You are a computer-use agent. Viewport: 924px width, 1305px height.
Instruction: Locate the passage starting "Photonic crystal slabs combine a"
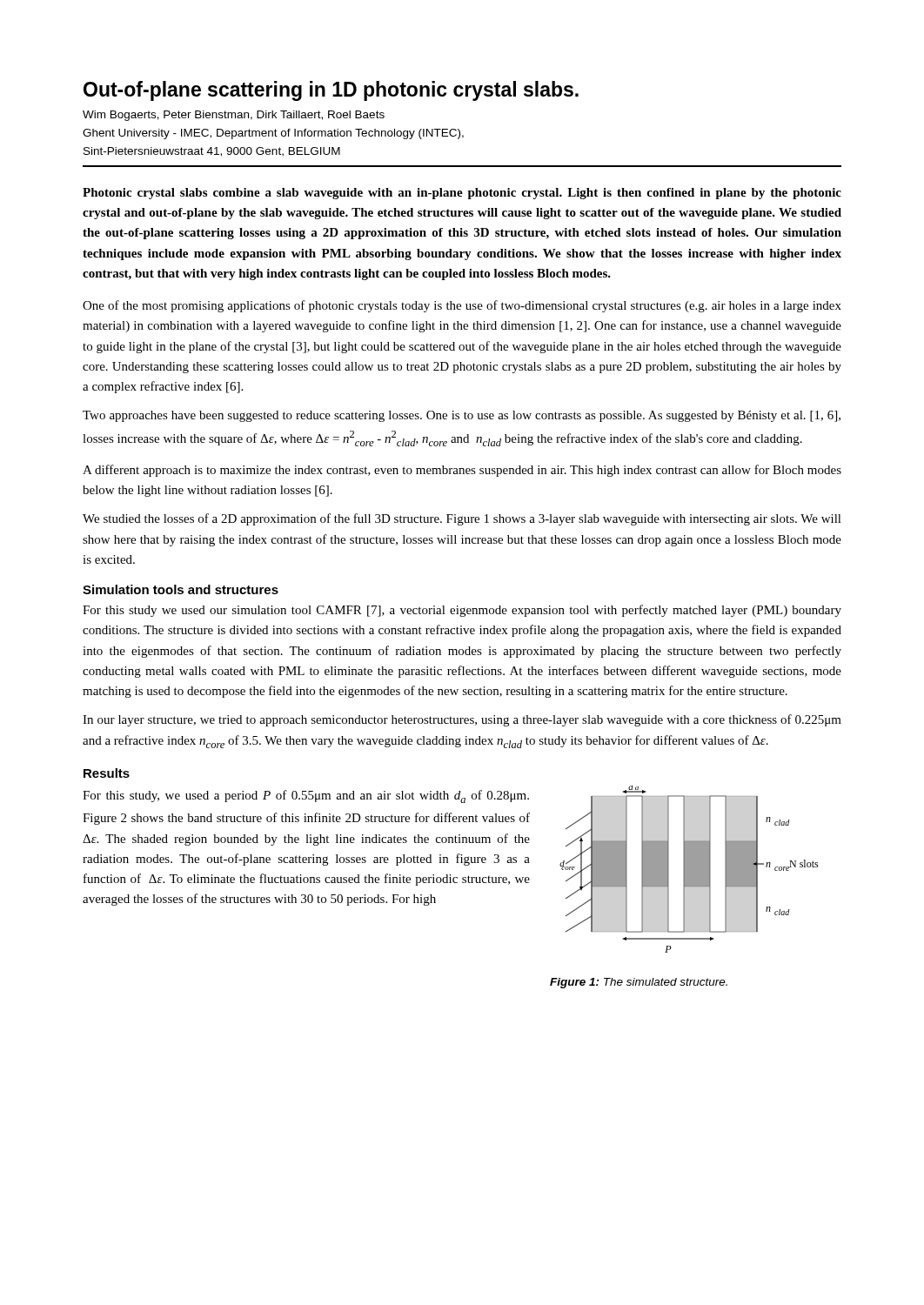[x=462, y=232]
